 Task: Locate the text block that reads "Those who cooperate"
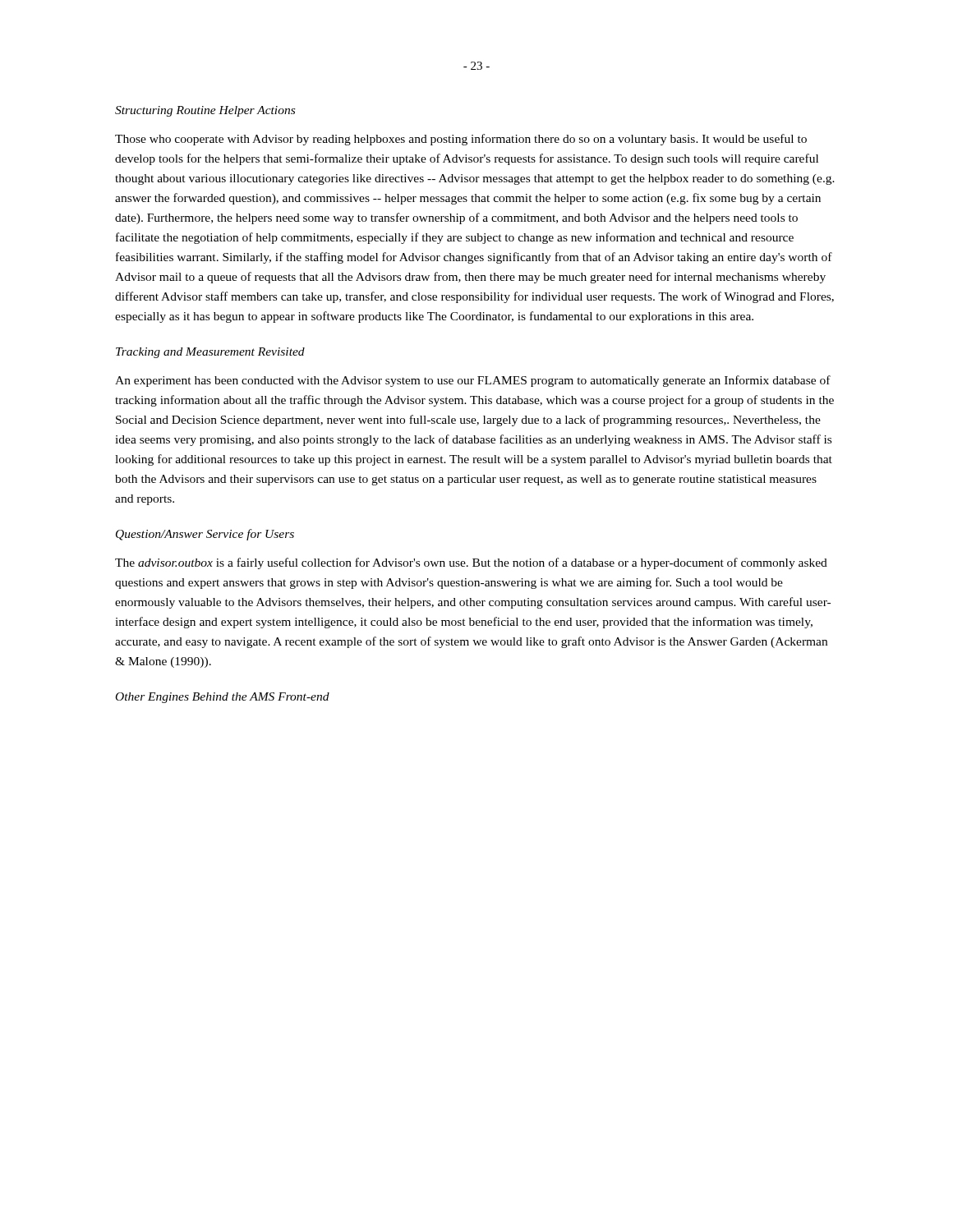click(x=475, y=227)
